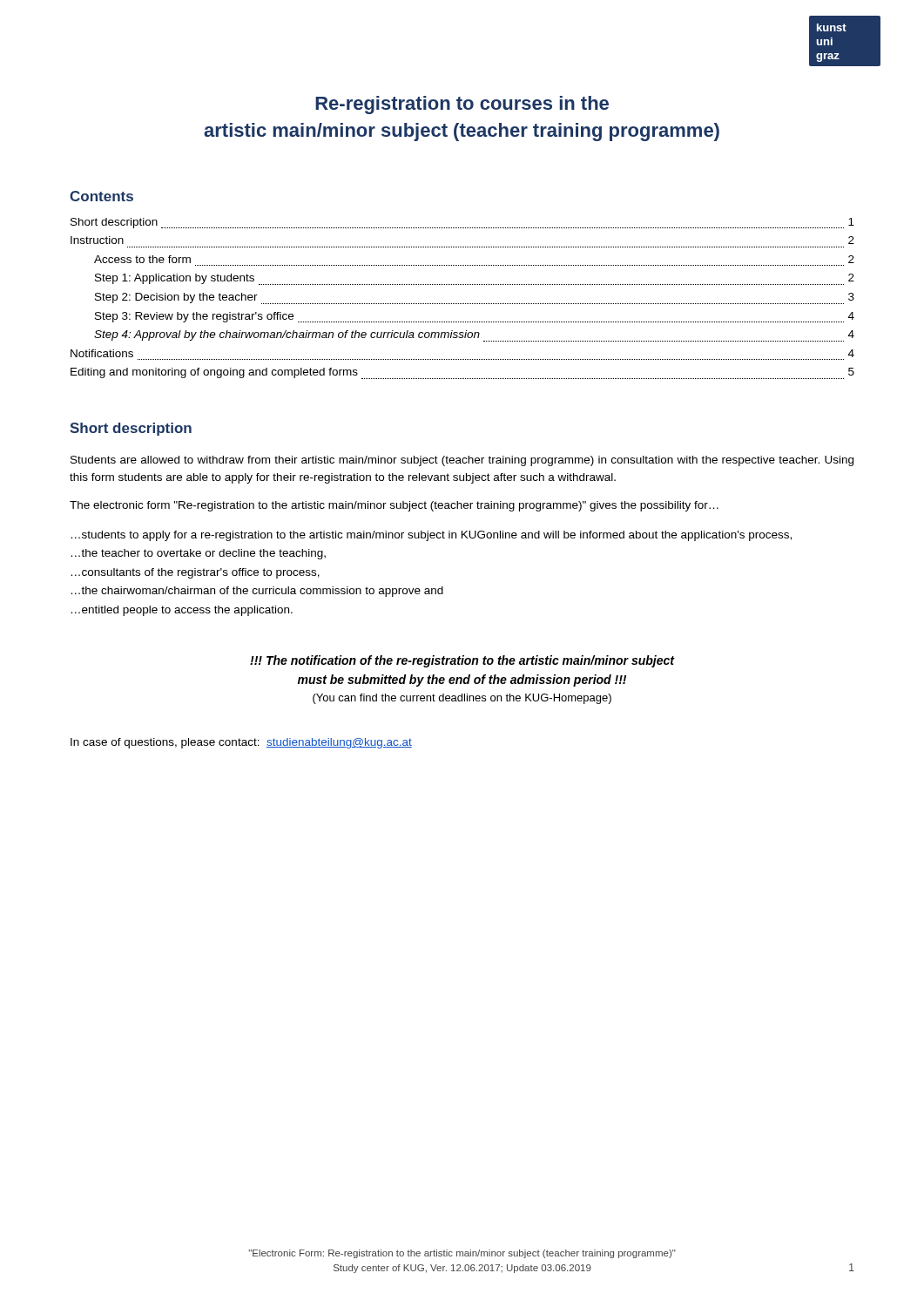The width and height of the screenshot is (924, 1307).
Task: Find the list item with the text "Step 3: Review"
Action: 462,316
